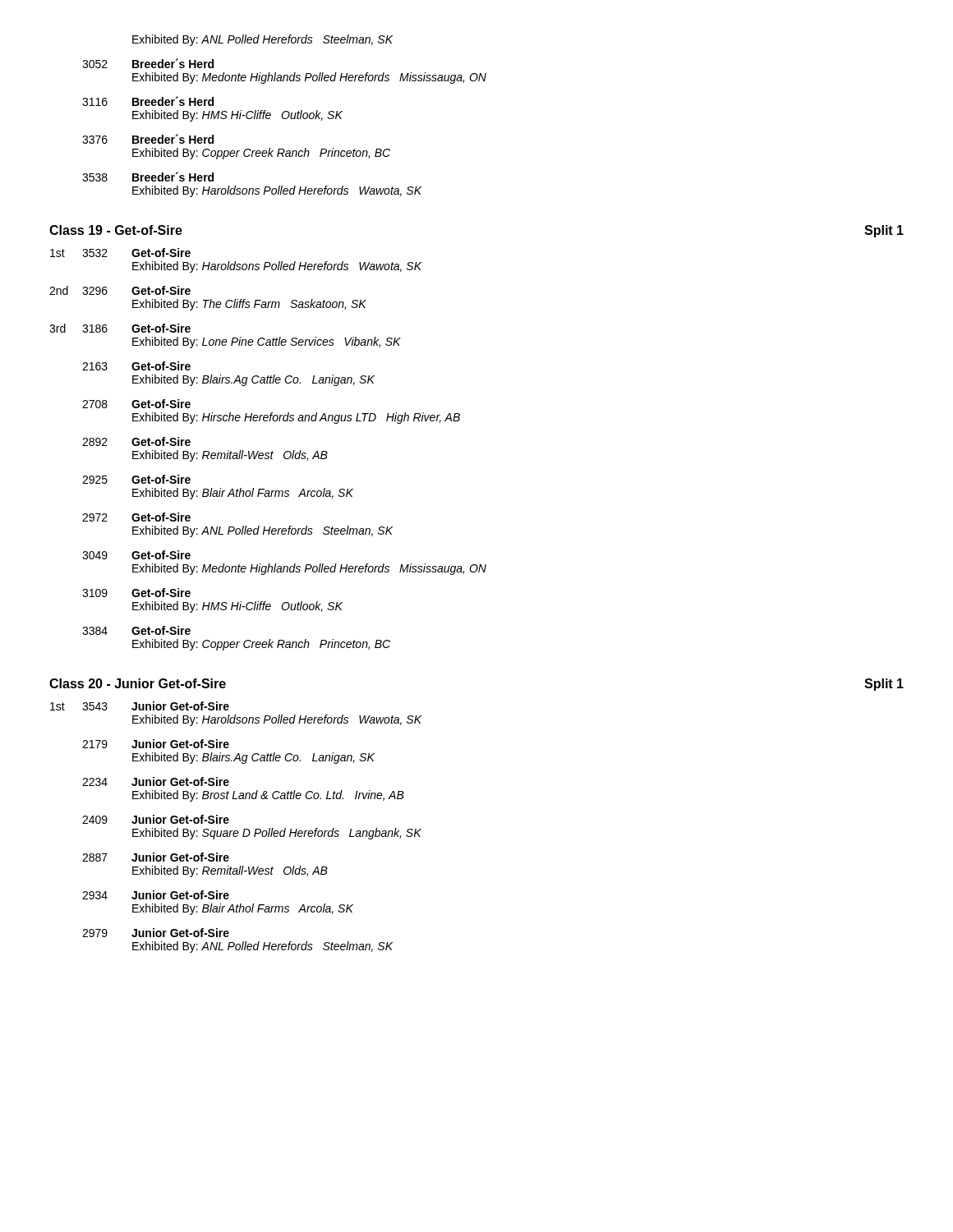Select the list item containing "2nd 3296 Get-of-Sire"
953x1232 pixels.
[208, 298]
